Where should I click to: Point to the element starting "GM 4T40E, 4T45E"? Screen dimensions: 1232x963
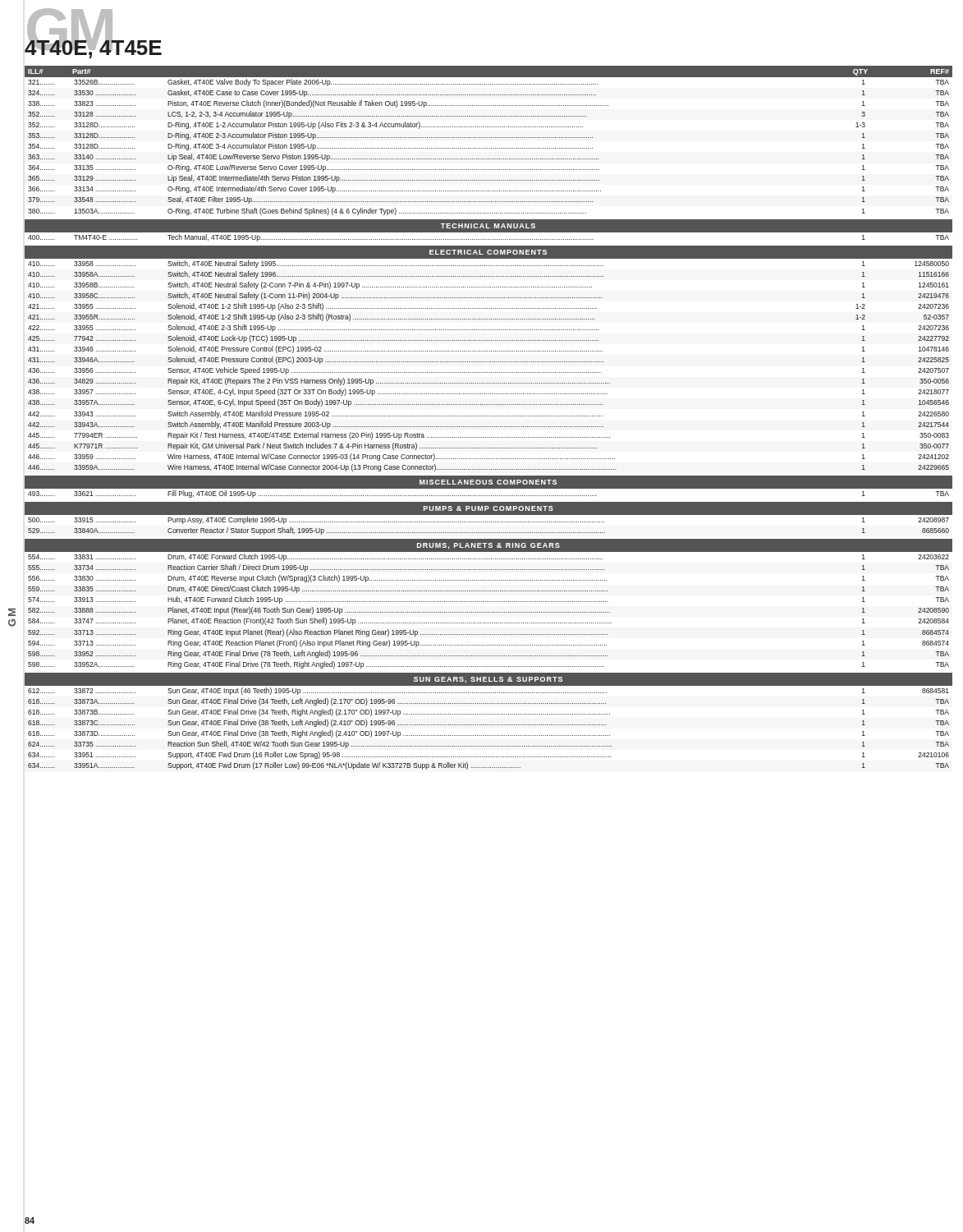(93, 31)
